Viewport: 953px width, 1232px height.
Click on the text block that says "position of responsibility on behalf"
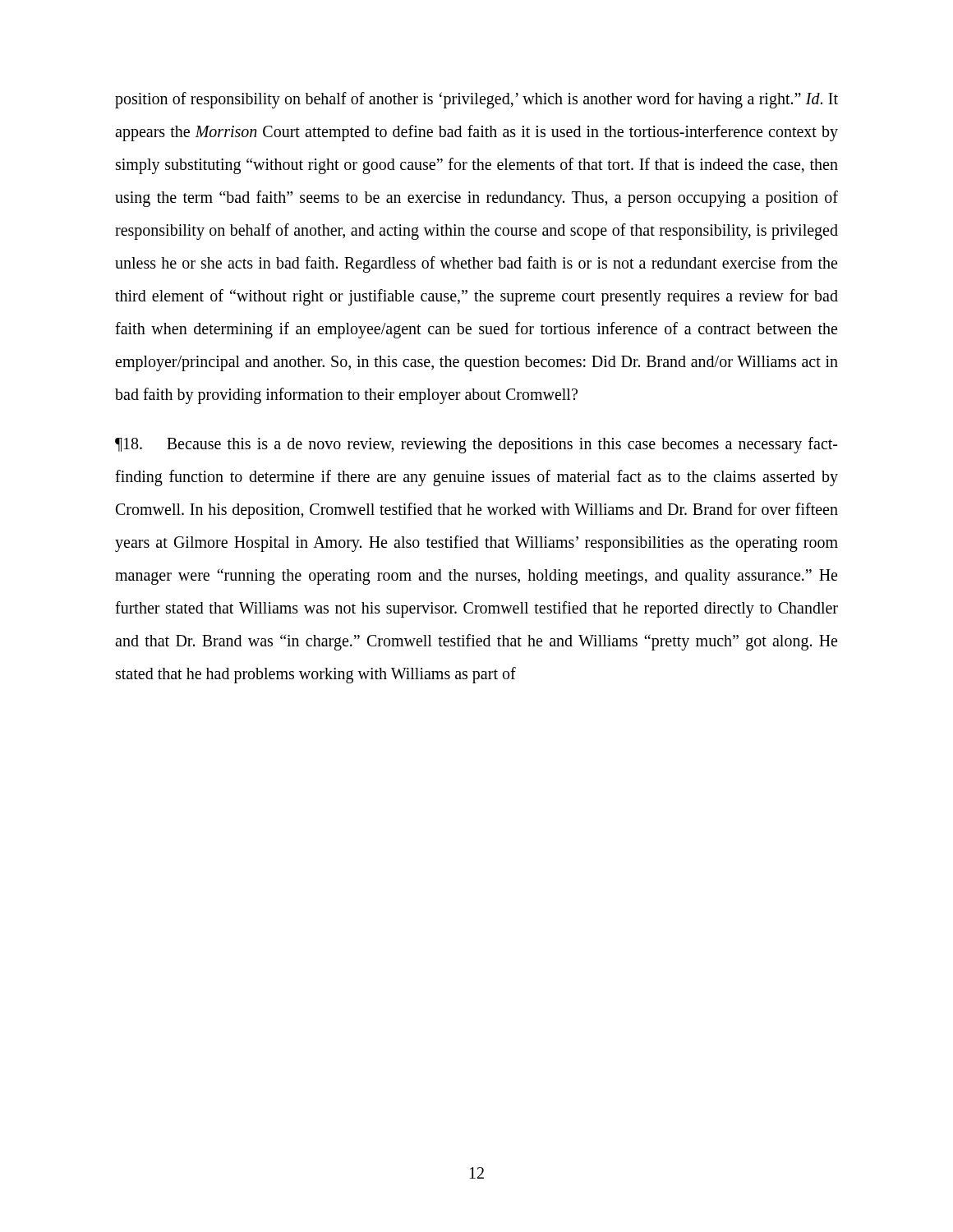(476, 246)
